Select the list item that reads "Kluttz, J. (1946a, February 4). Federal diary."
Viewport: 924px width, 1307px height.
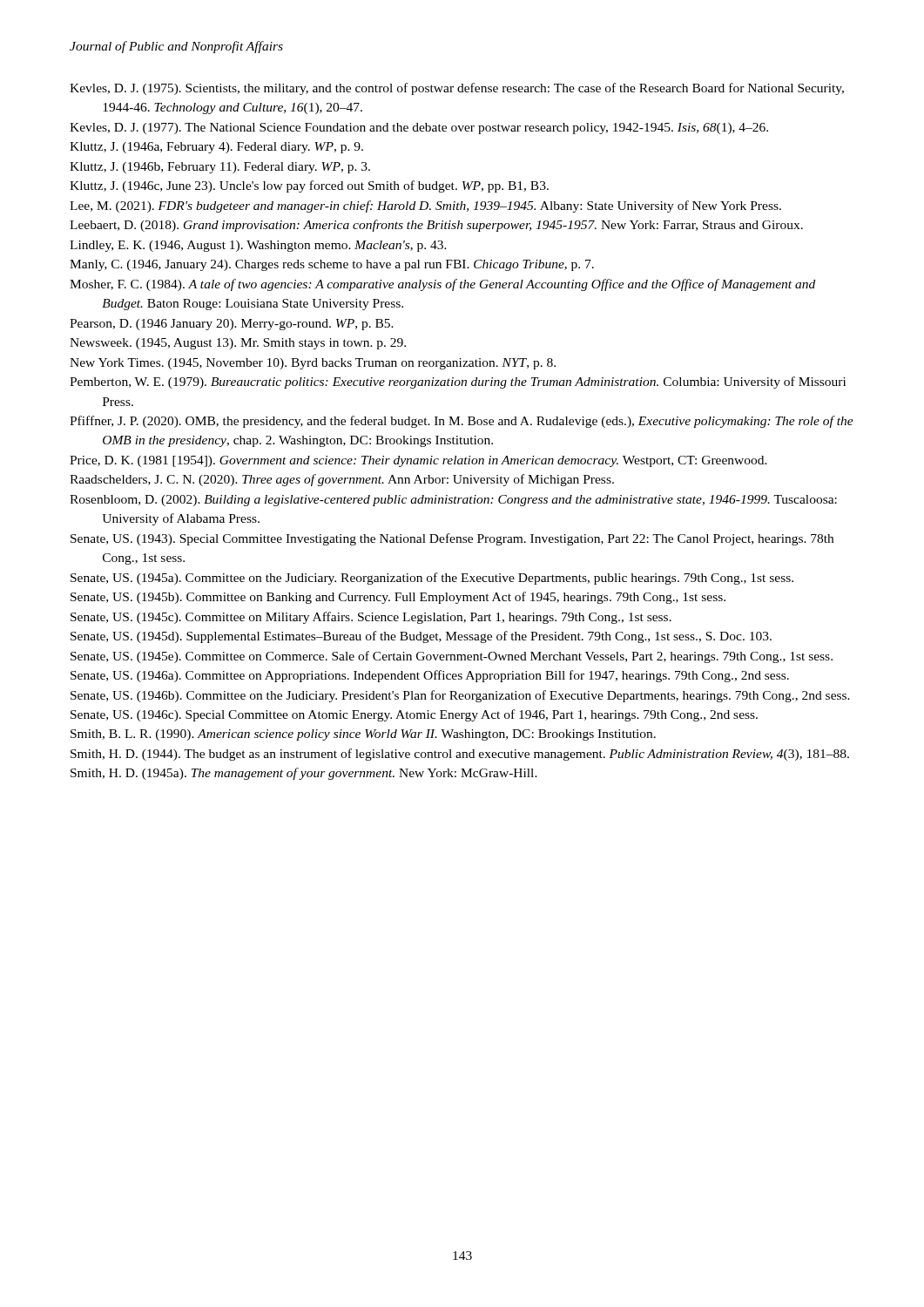[x=217, y=146]
